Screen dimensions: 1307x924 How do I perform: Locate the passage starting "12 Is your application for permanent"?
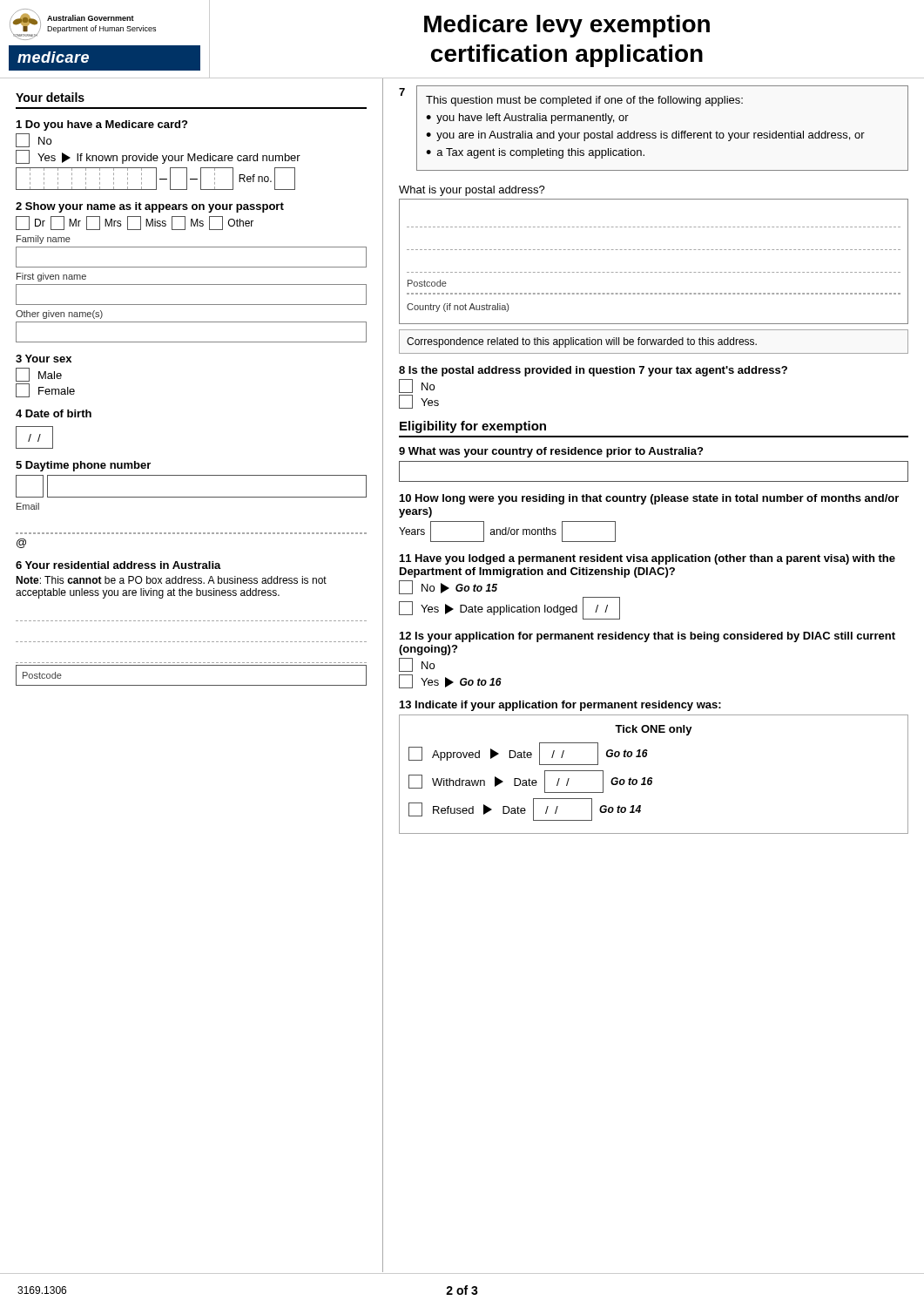click(647, 637)
